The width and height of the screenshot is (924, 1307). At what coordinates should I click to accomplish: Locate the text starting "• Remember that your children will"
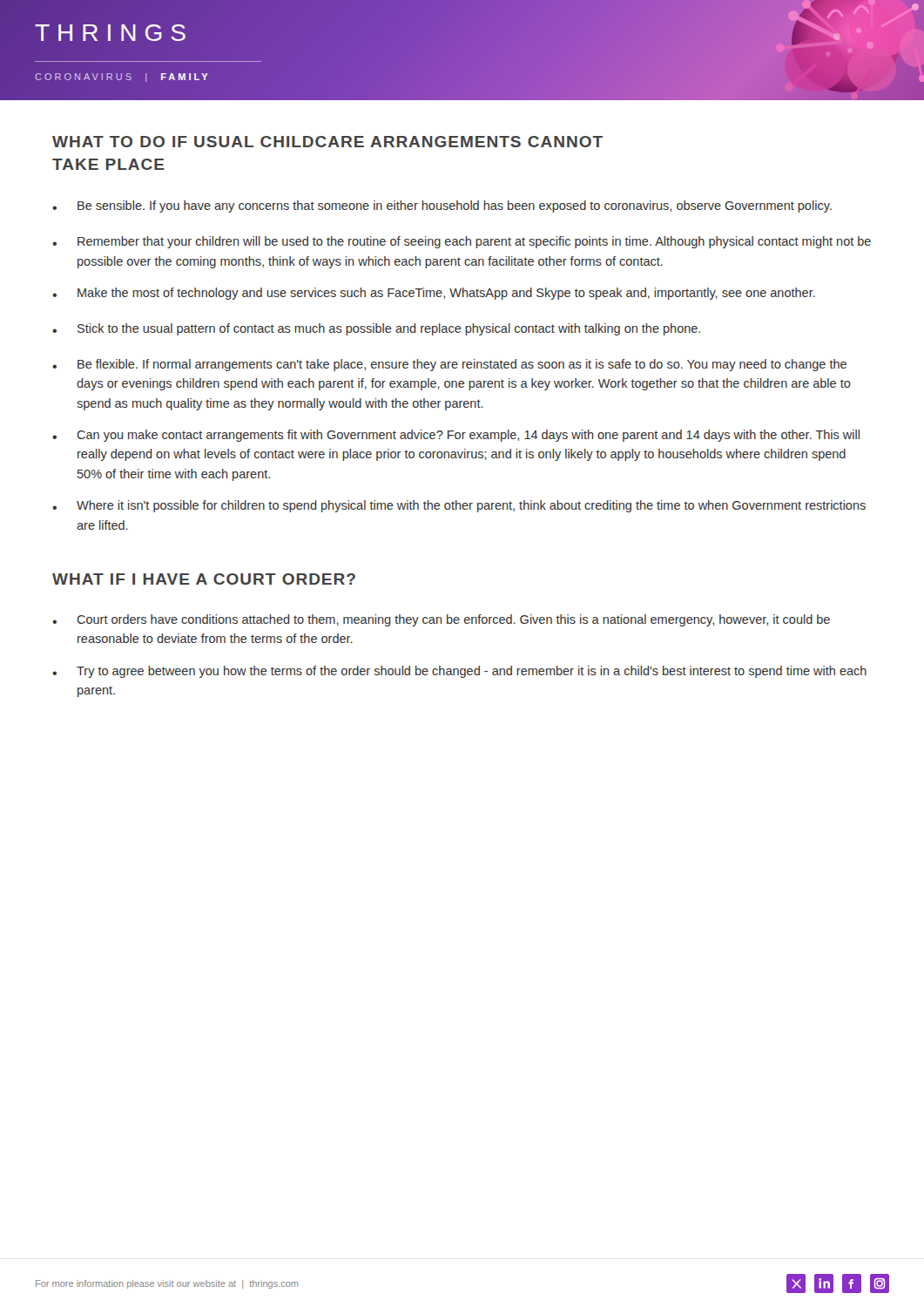pos(462,251)
